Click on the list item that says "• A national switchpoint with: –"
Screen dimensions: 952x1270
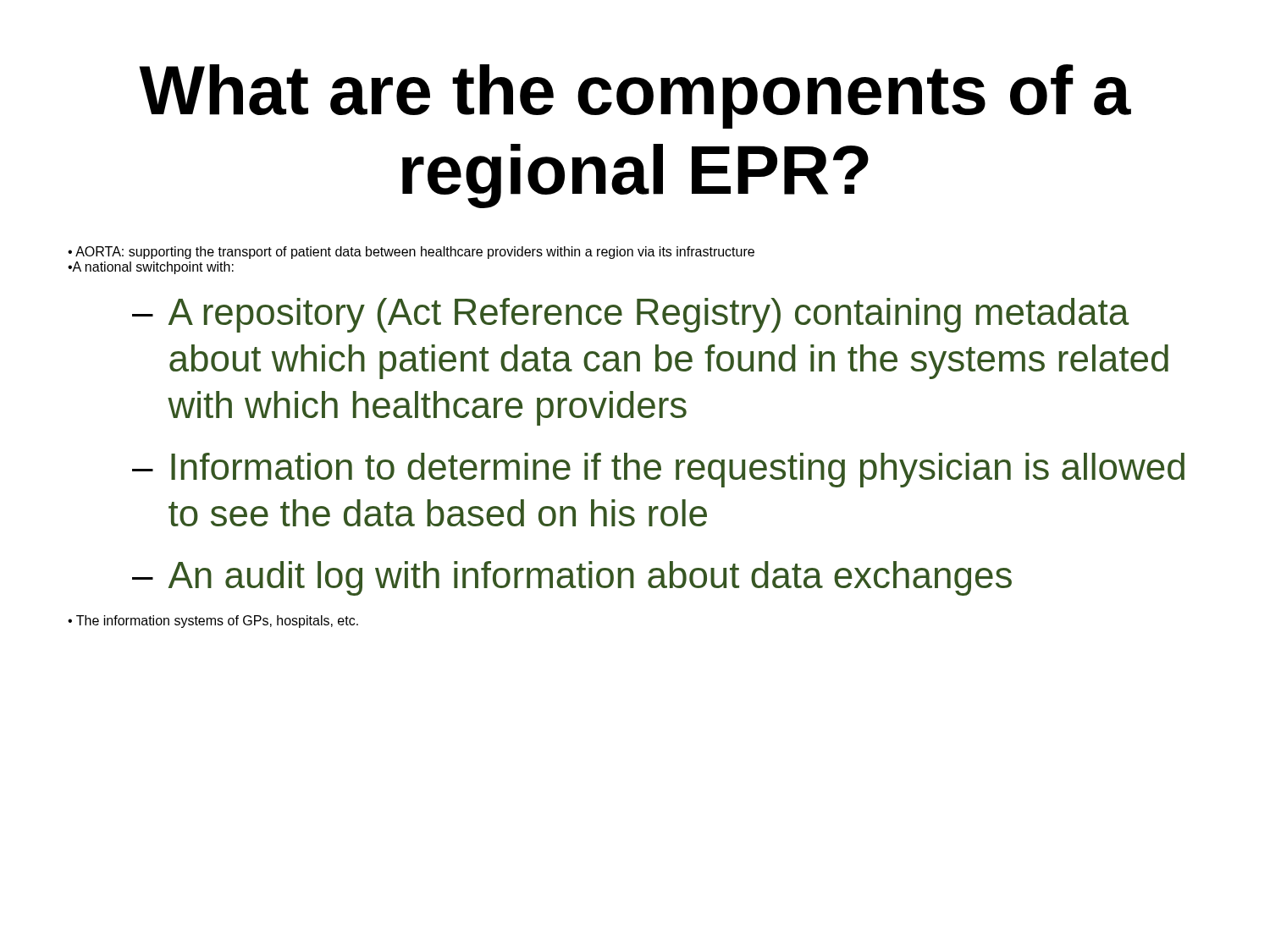[x=635, y=429]
